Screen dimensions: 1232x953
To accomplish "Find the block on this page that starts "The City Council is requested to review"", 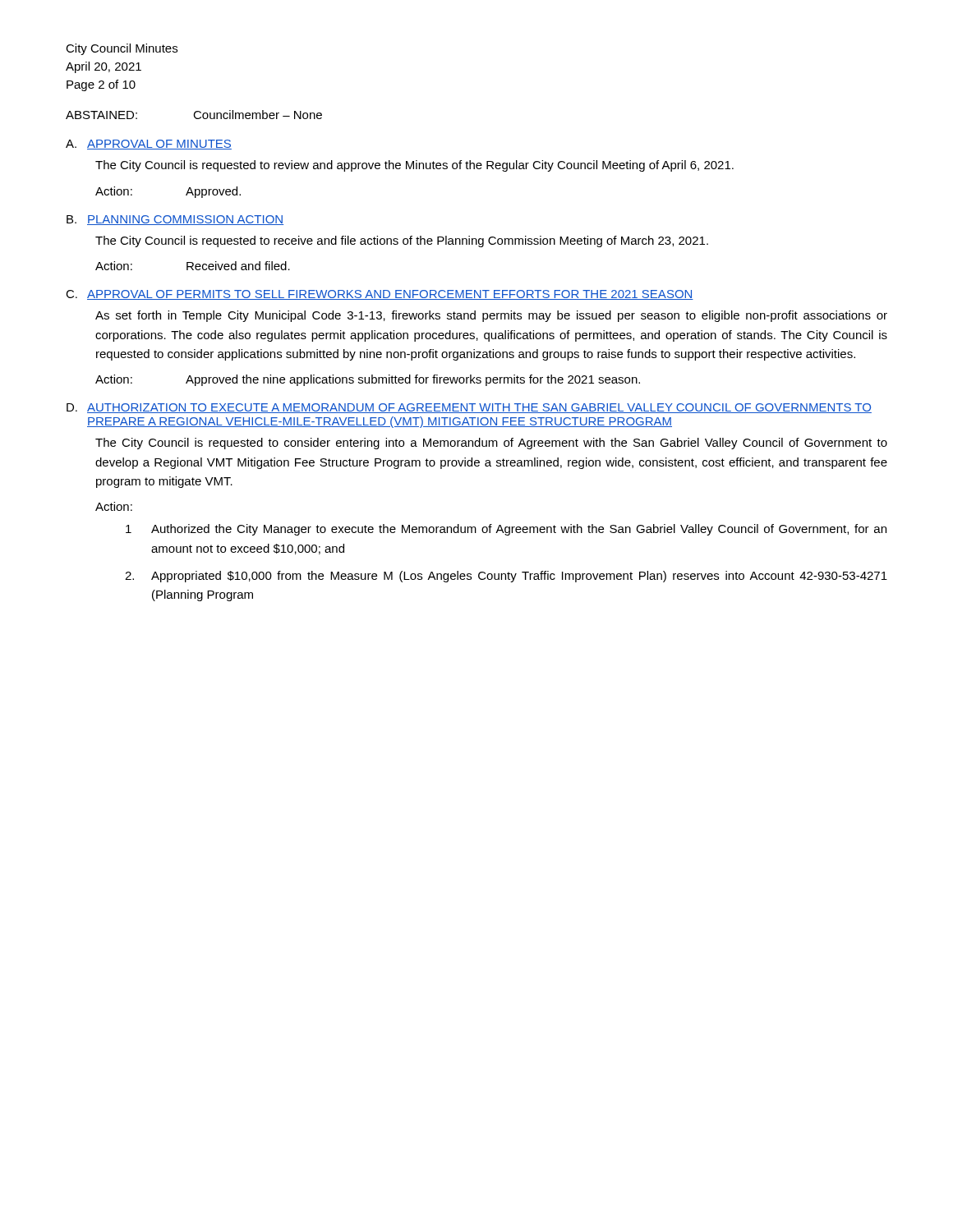I will tap(415, 165).
